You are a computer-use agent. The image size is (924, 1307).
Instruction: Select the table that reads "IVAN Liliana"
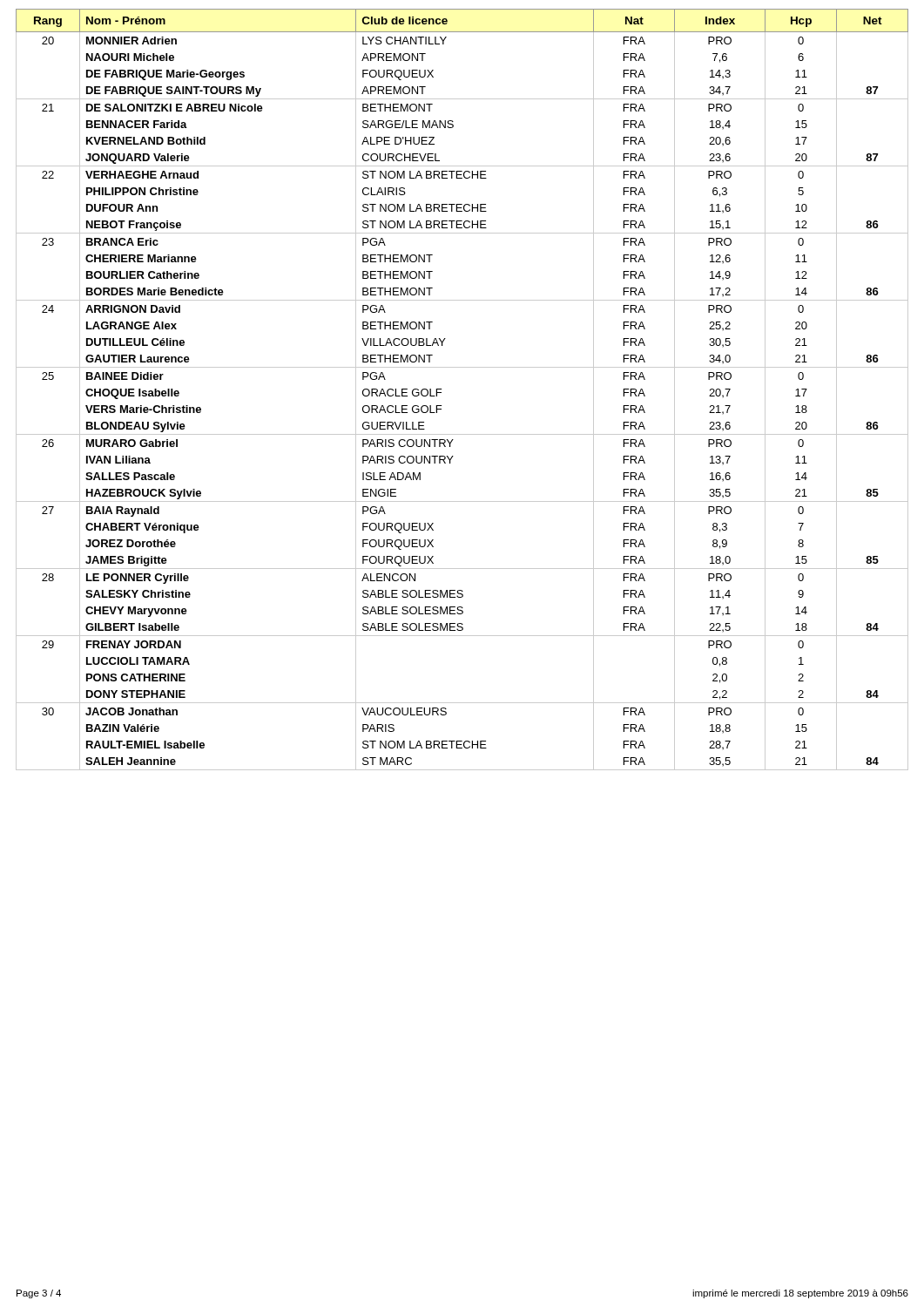pos(462,389)
